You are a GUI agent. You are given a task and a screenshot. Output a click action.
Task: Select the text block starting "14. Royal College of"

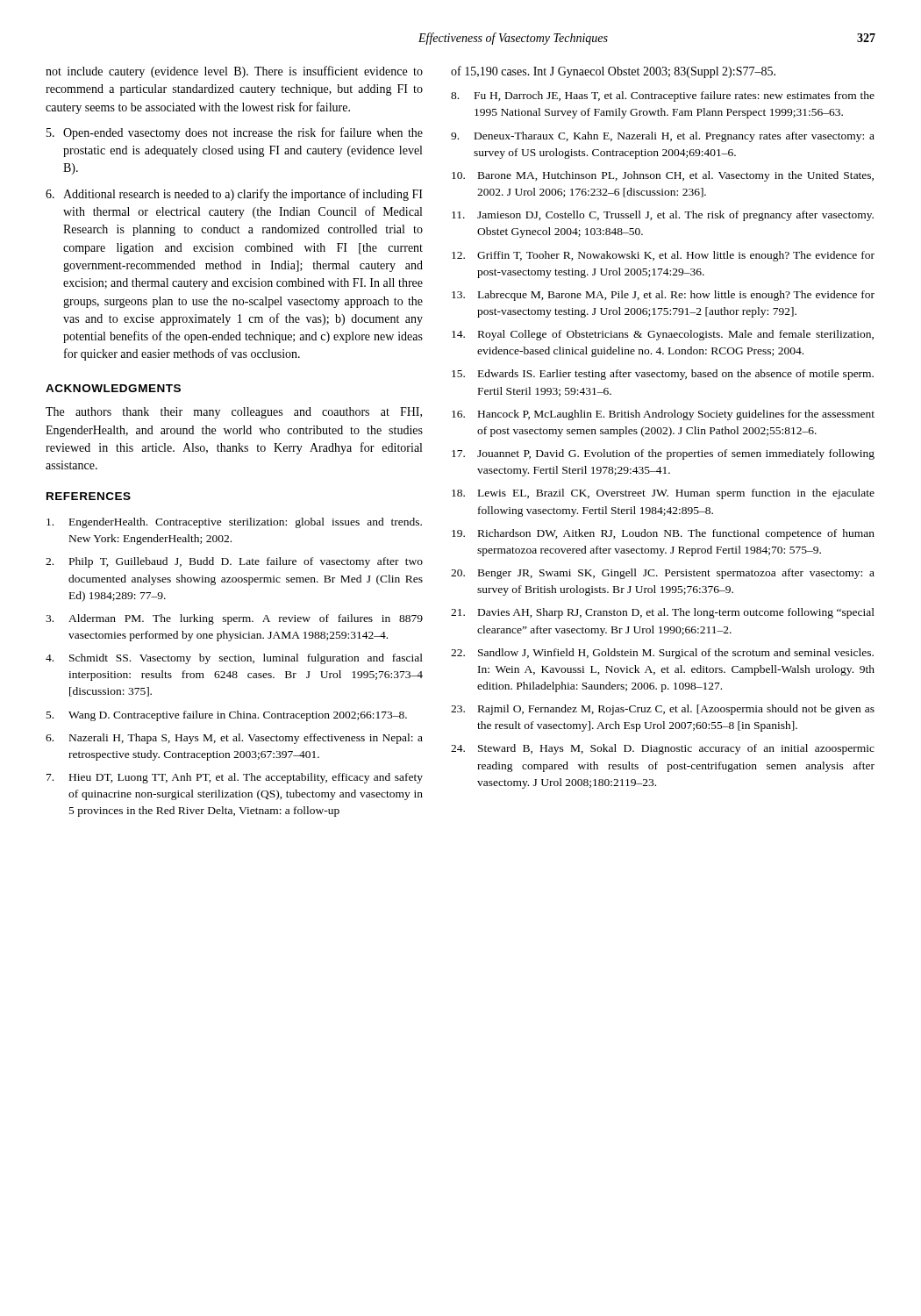click(663, 342)
